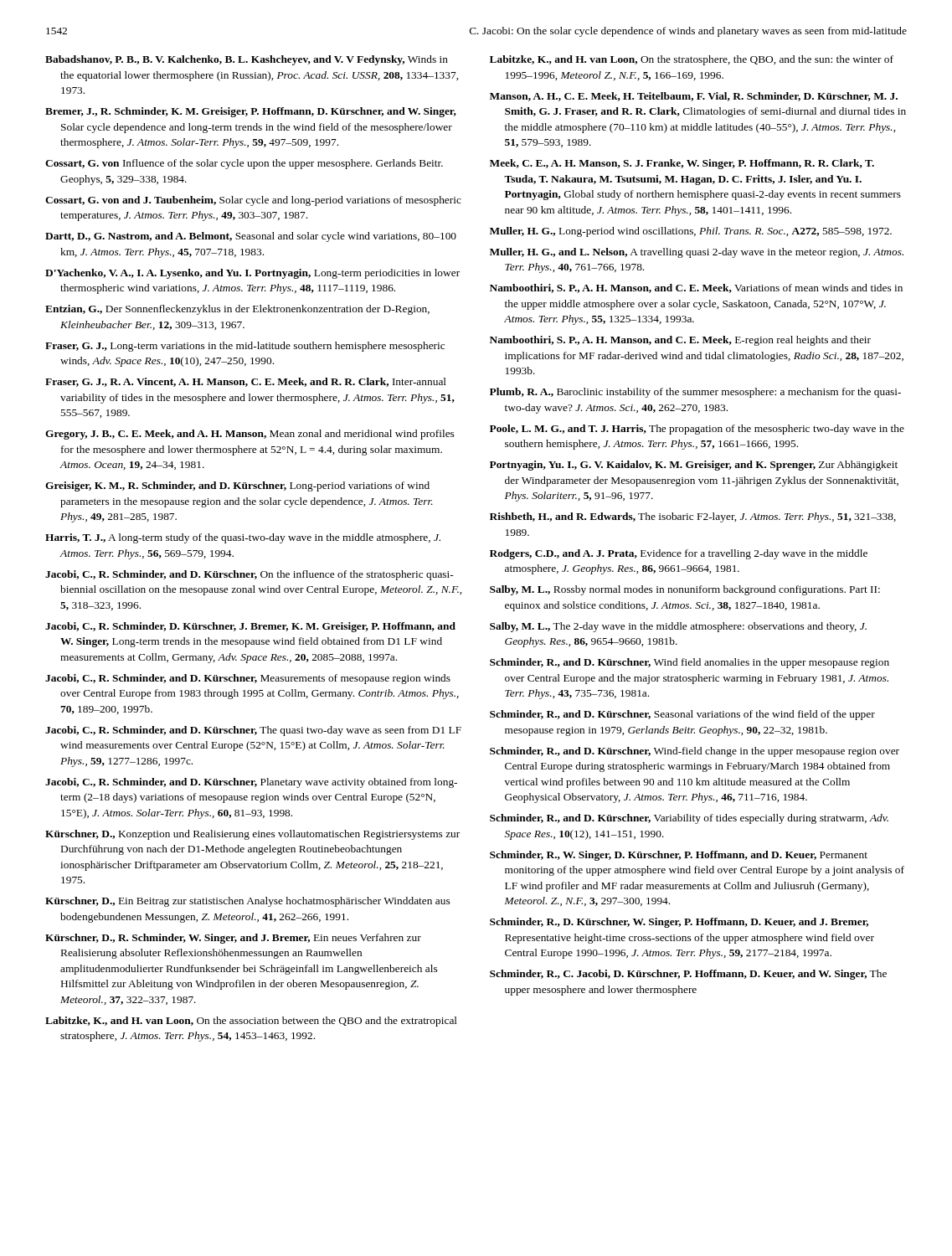Screen dimensions: 1256x952
Task: Where is the passage that starts "Babadshanov, P. B., B. V."?
Action: click(x=252, y=75)
